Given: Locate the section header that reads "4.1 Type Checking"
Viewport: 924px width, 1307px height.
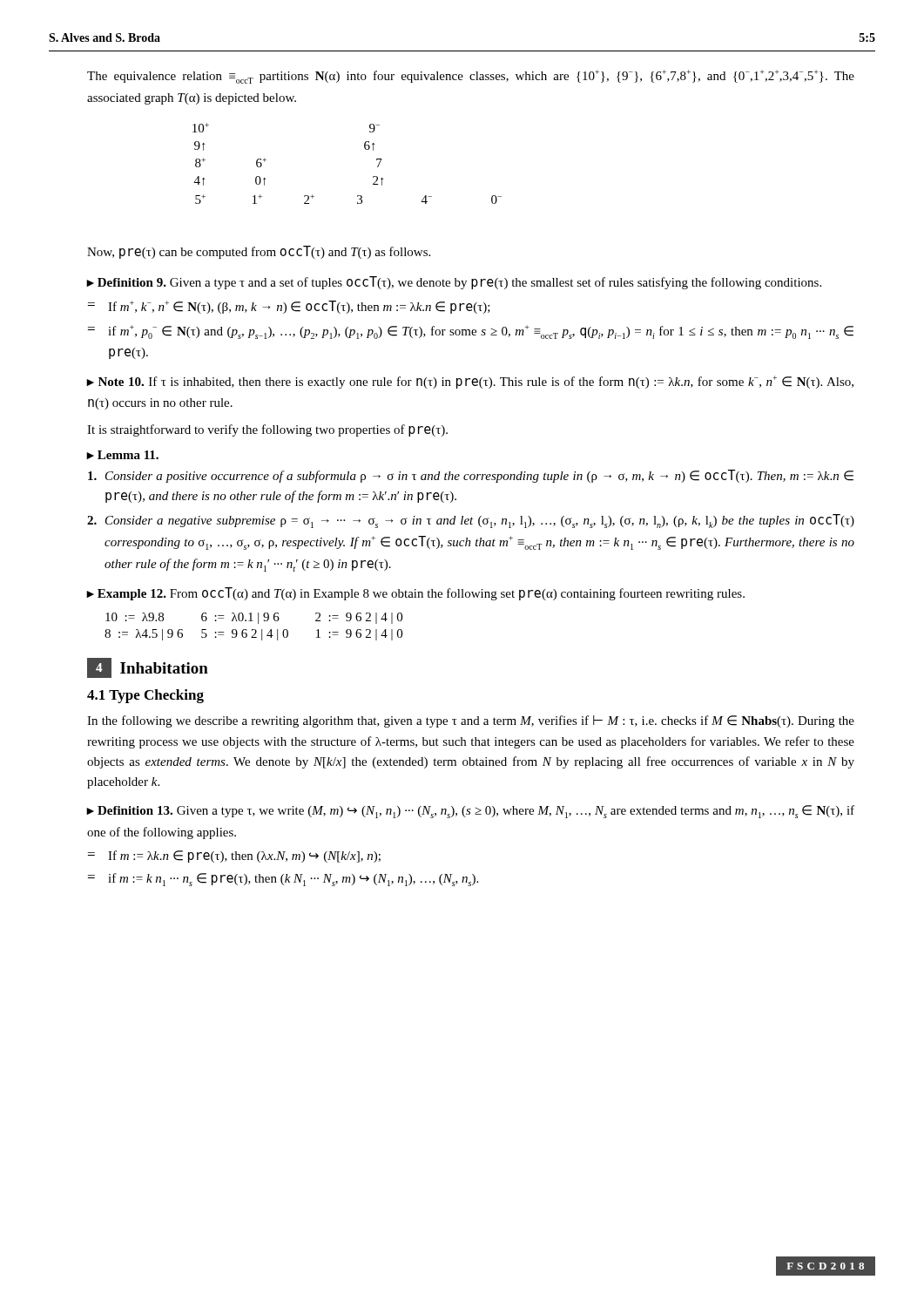Looking at the screenshot, I should 145,695.
